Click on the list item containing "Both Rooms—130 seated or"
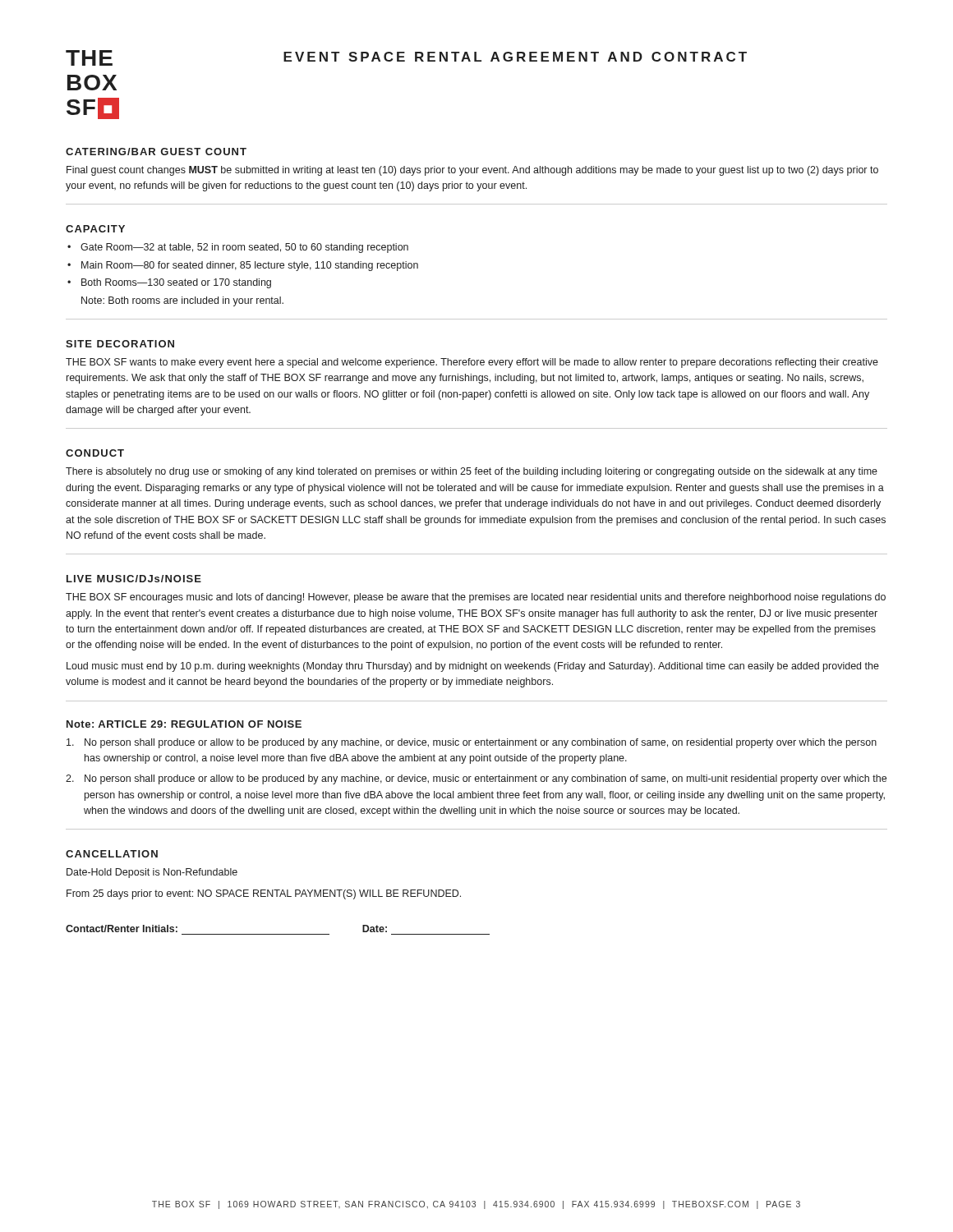953x1232 pixels. point(176,283)
